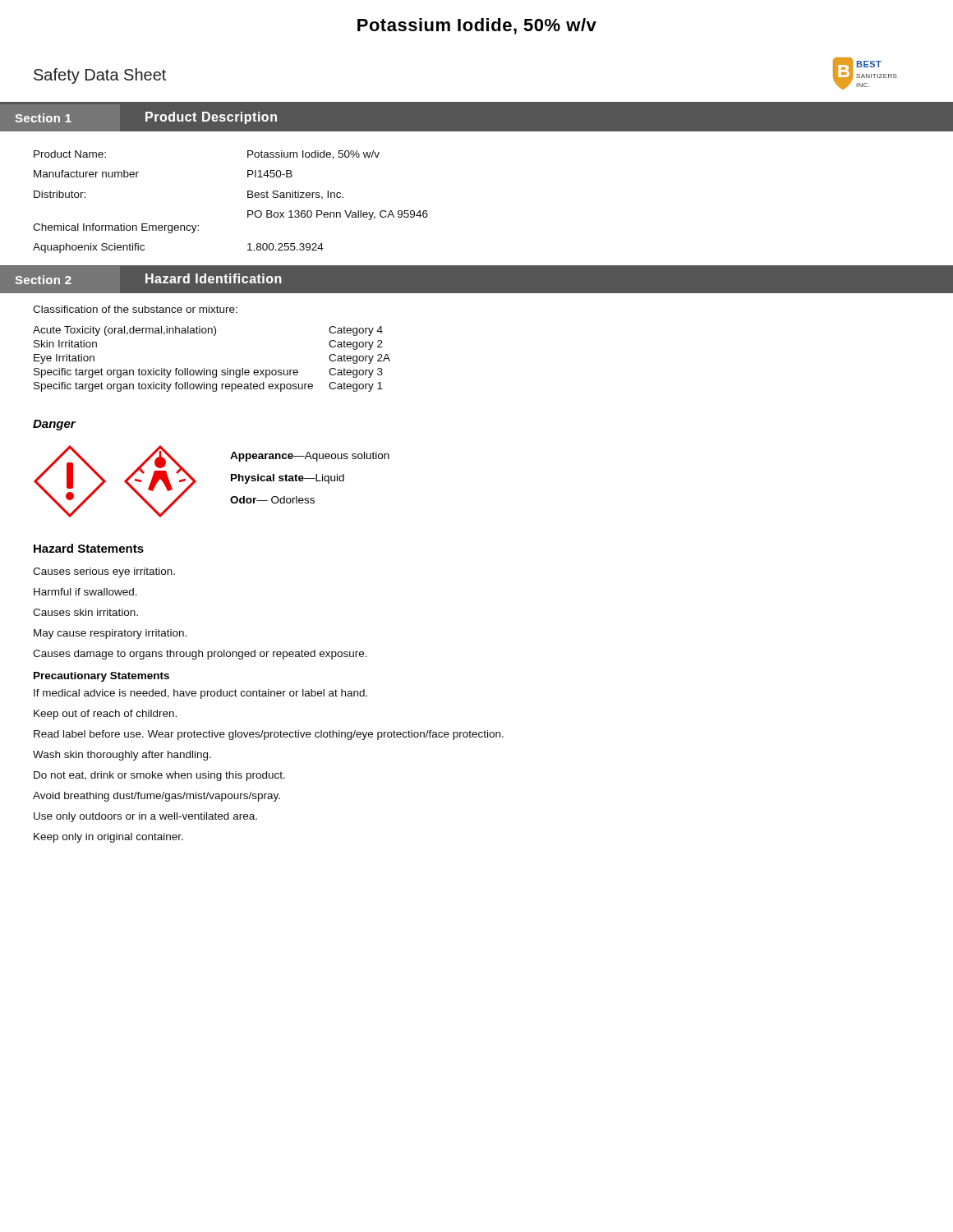The width and height of the screenshot is (953, 1232).
Task: Point to "Keep only in original container."
Action: pyautogui.click(x=108, y=837)
